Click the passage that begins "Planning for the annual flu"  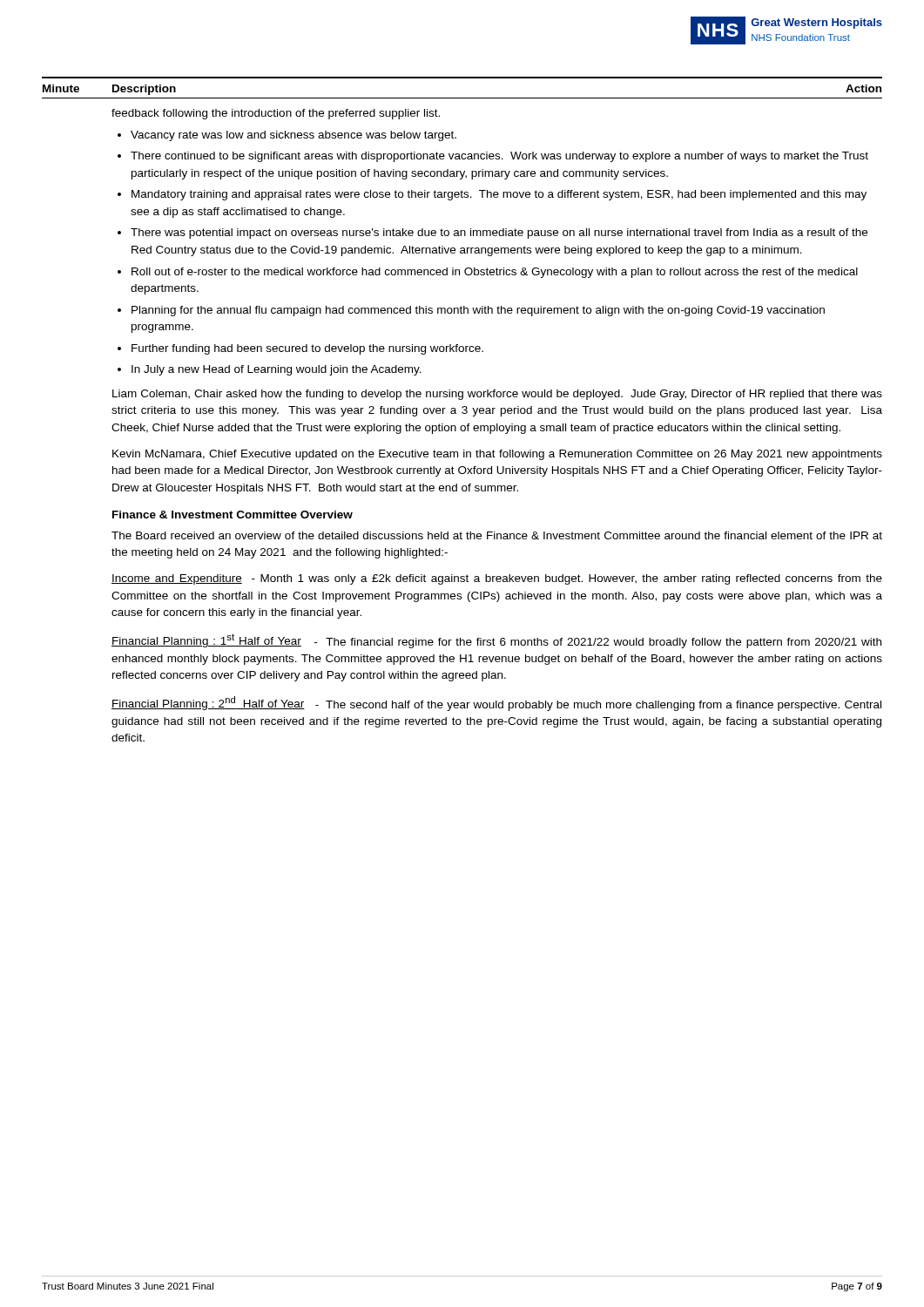click(x=478, y=318)
